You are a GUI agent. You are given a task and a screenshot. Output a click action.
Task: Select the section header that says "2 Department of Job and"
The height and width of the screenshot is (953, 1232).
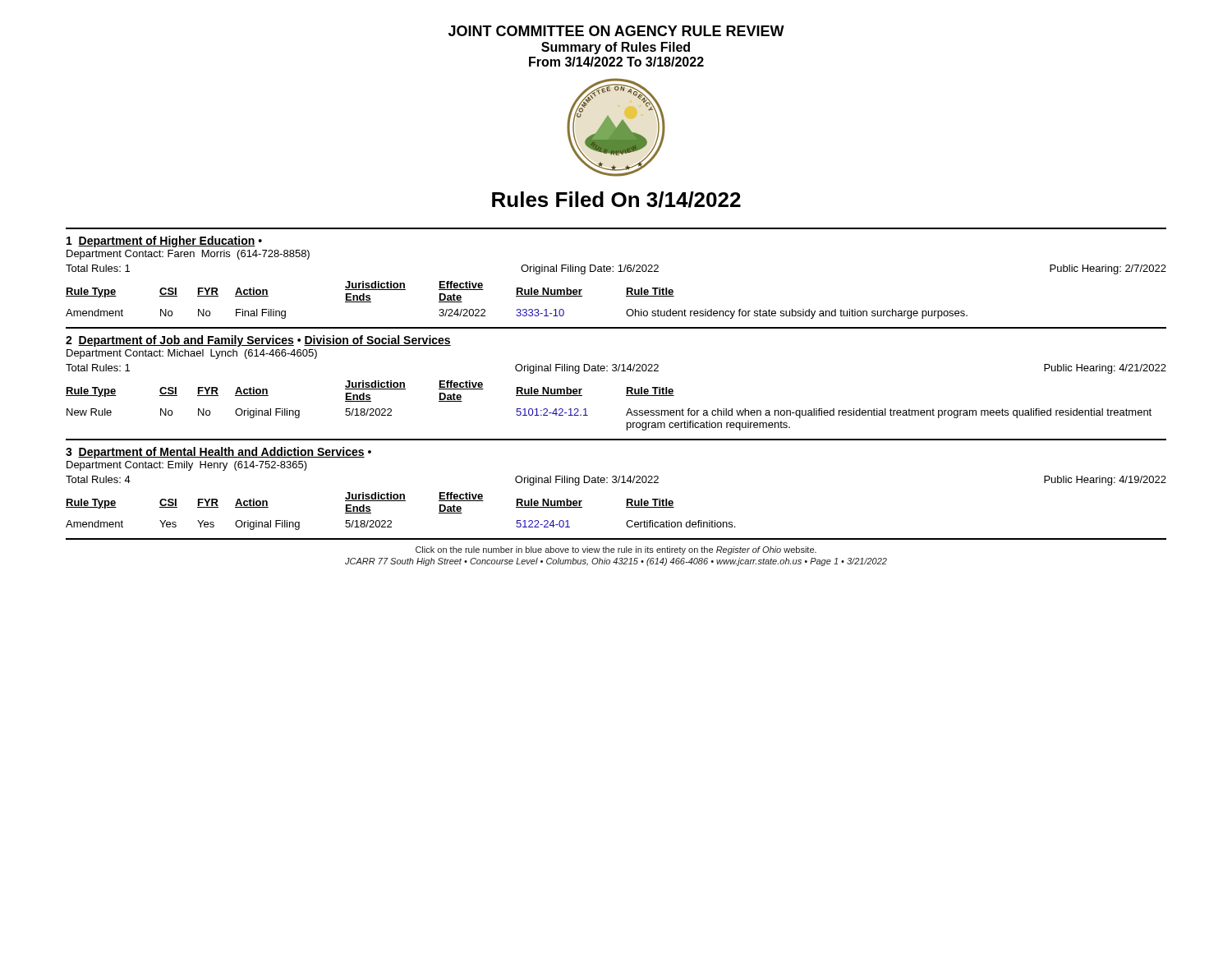(258, 340)
